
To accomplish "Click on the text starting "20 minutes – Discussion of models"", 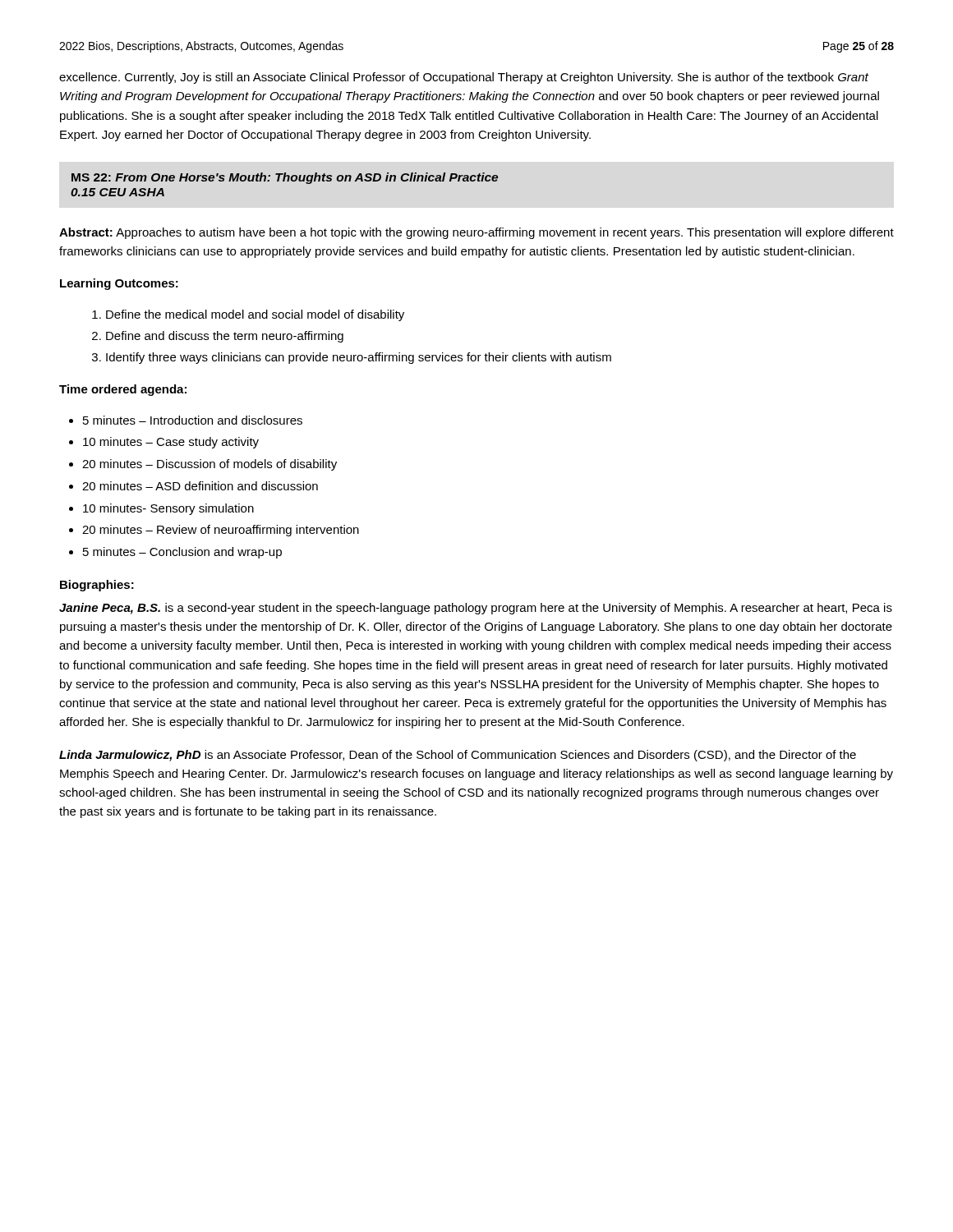I will tap(209, 465).
